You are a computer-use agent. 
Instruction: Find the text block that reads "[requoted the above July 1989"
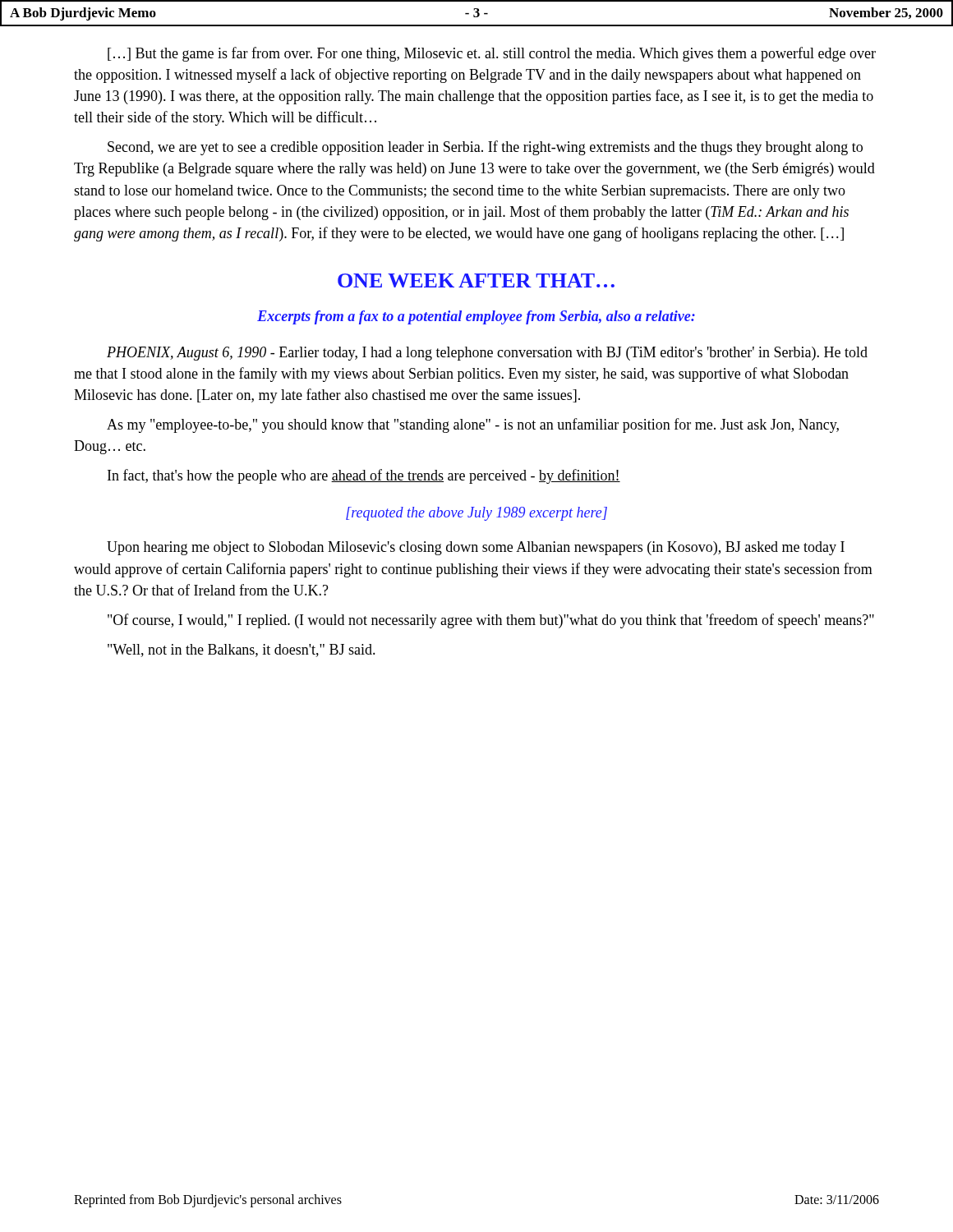pyautogui.click(x=476, y=513)
